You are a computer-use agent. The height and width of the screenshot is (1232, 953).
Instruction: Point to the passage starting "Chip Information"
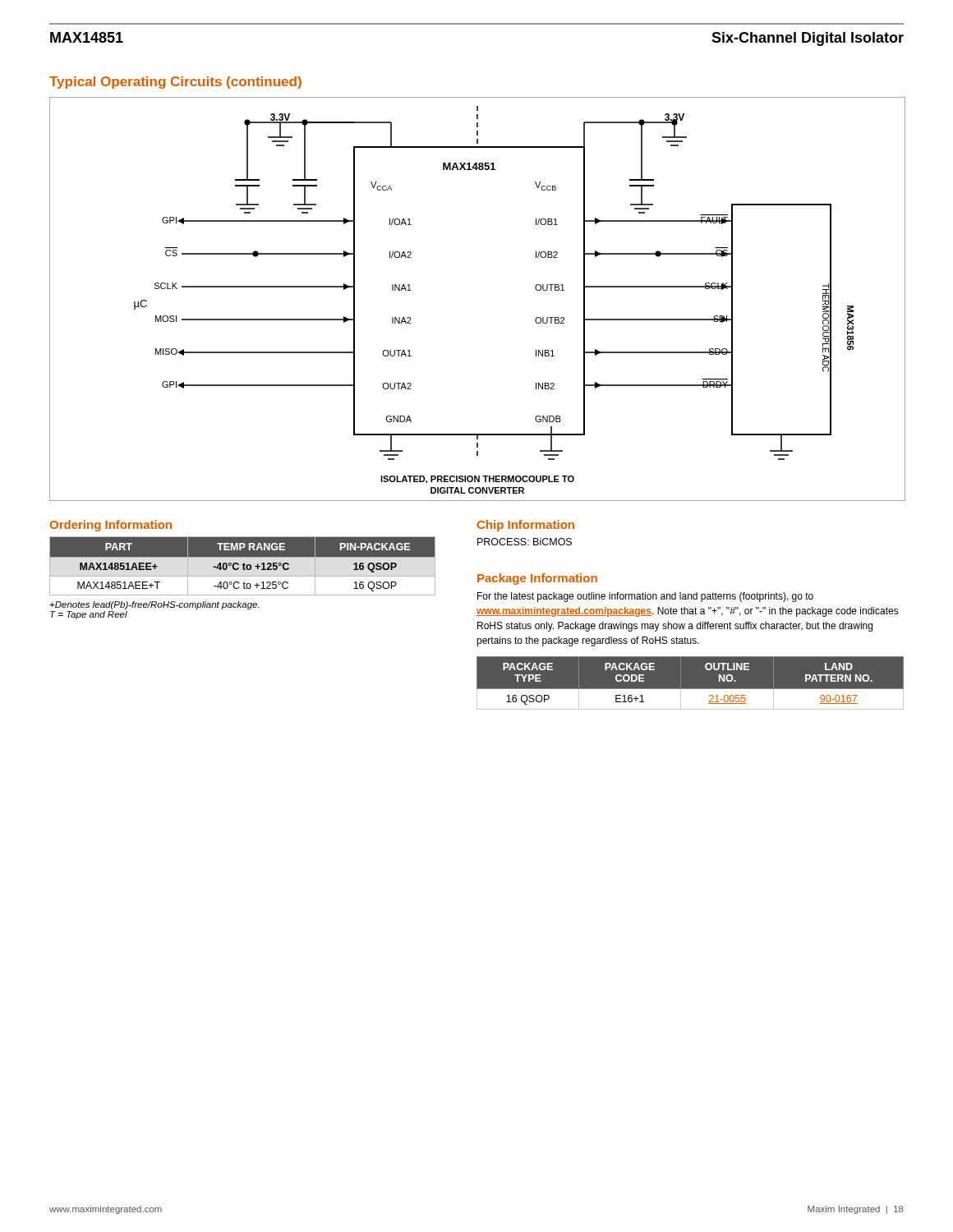click(x=526, y=524)
